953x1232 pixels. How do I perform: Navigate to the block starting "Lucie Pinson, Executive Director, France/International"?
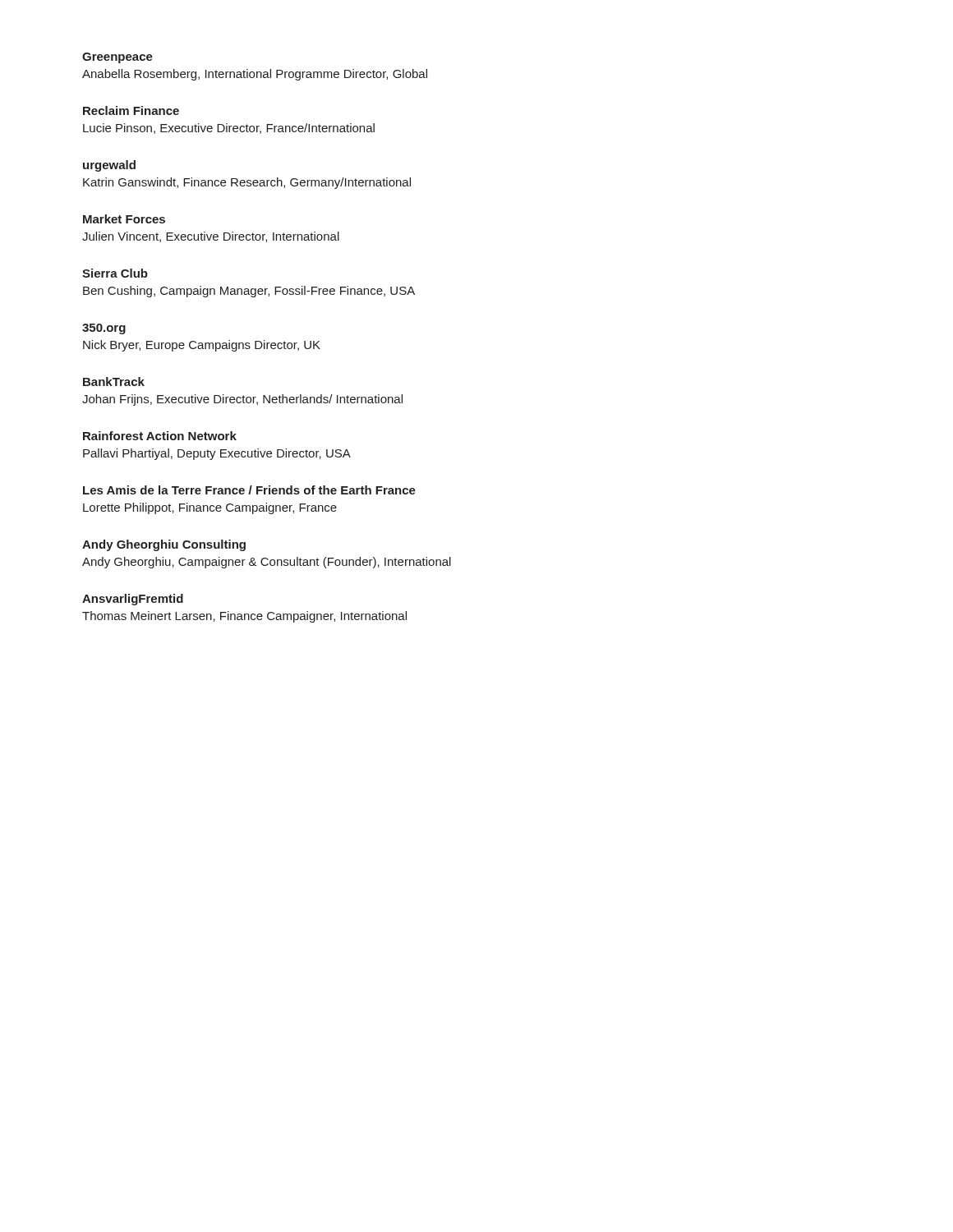pyautogui.click(x=229, y=128)
